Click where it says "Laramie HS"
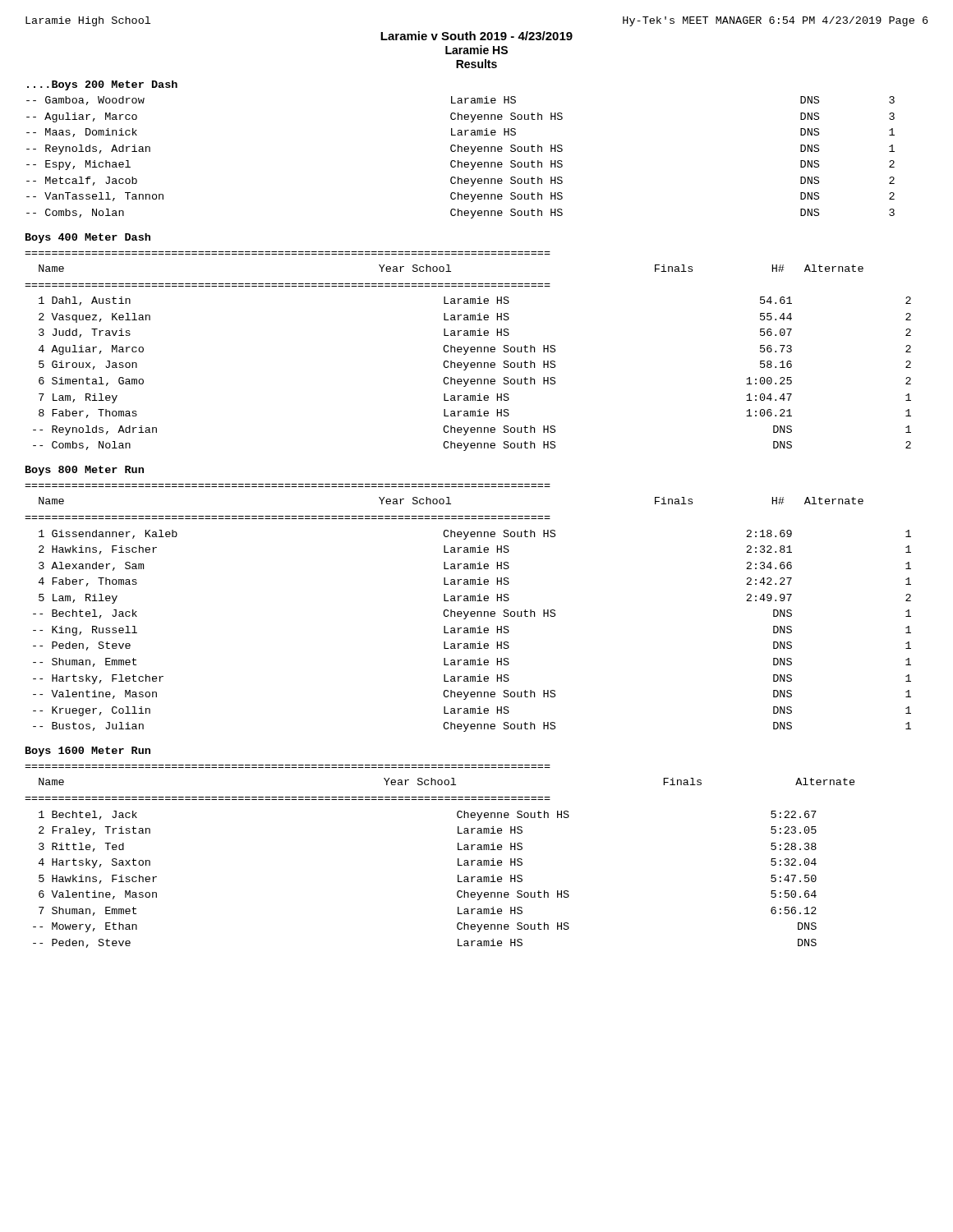This screenshot has height=1232, width=953. (x=476, y=50)
